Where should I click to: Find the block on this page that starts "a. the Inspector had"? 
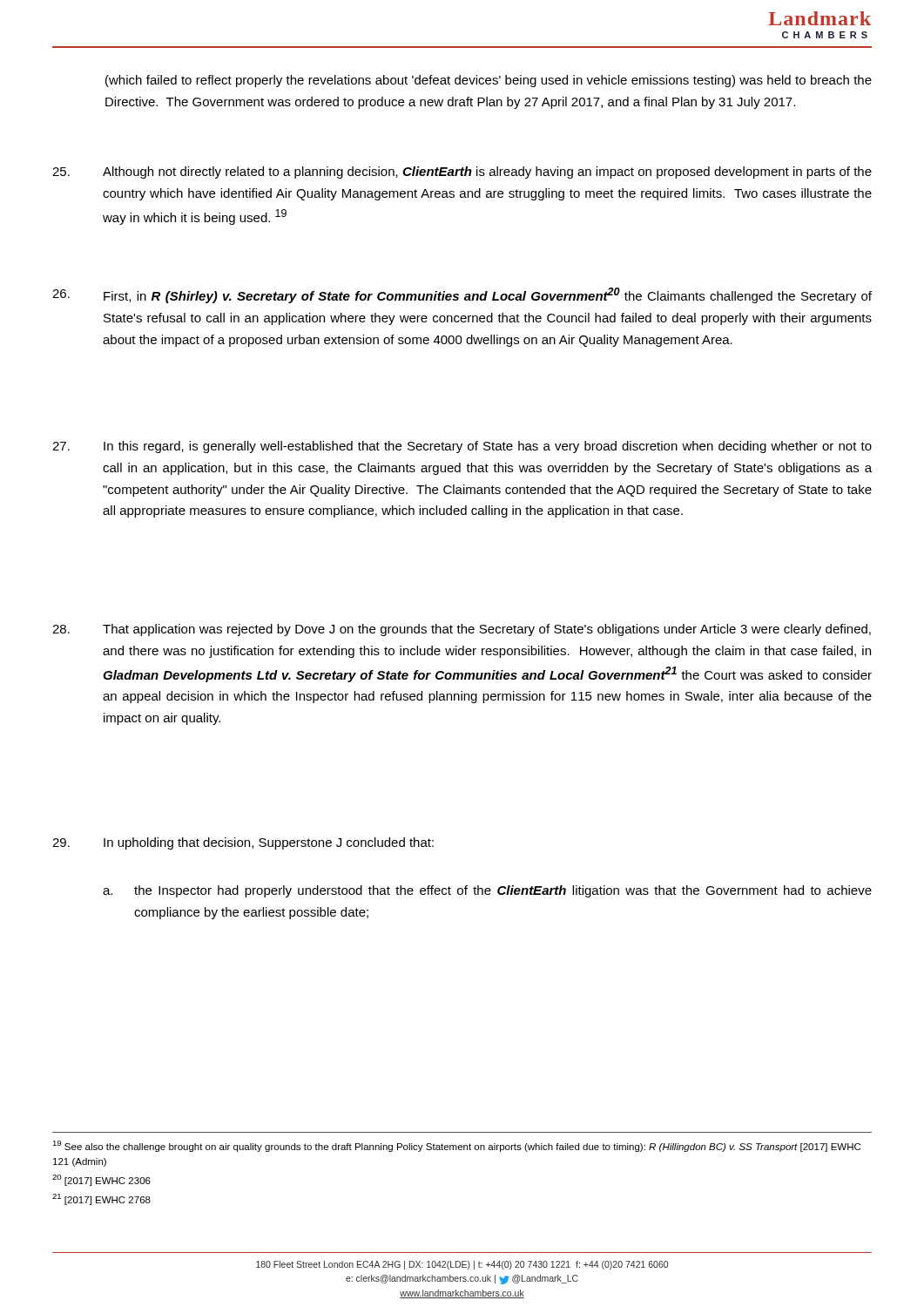tap(487, 902)
